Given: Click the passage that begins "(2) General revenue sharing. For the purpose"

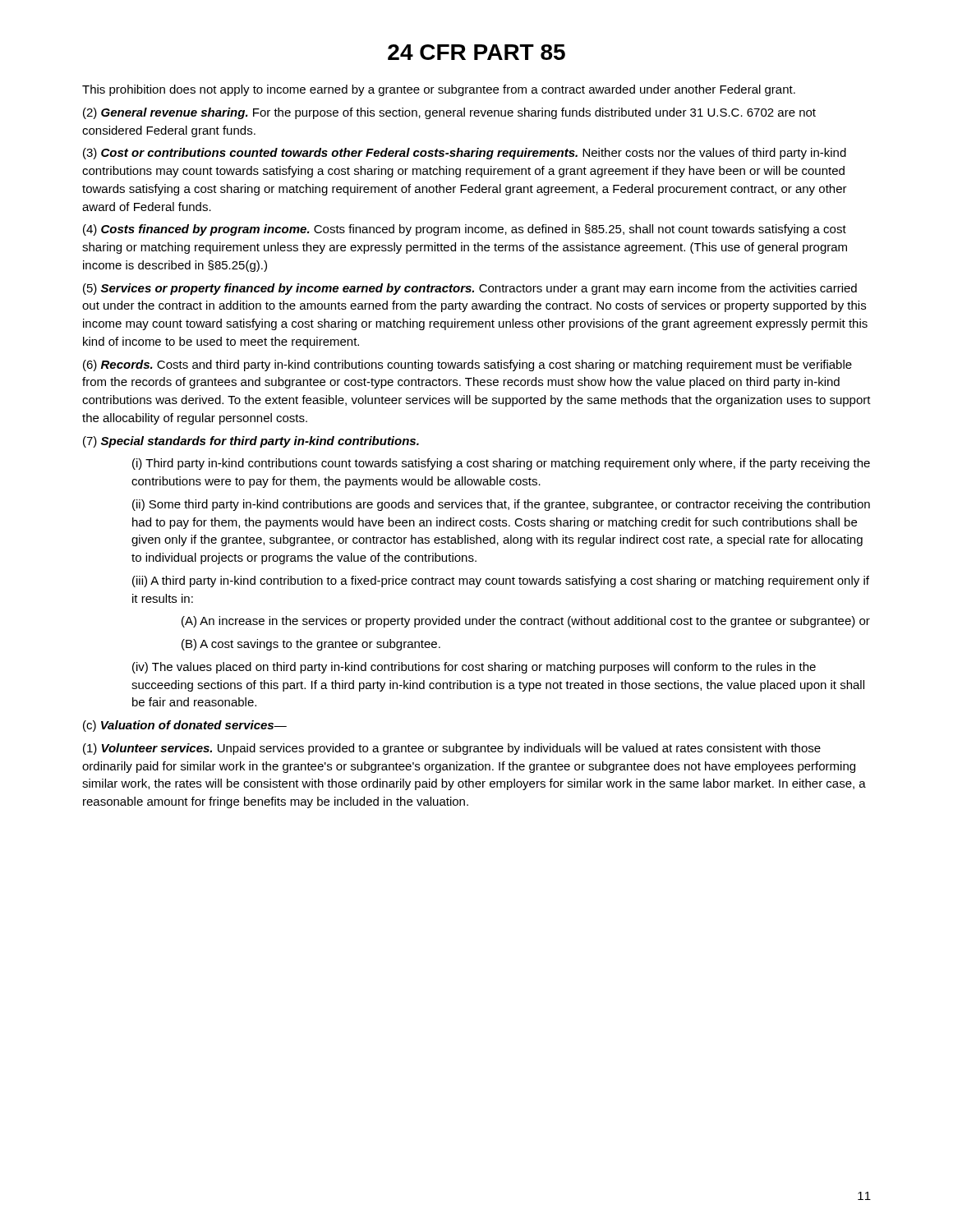Looking at the screenshot, I should pyautogui.click(x=449, y=121).
